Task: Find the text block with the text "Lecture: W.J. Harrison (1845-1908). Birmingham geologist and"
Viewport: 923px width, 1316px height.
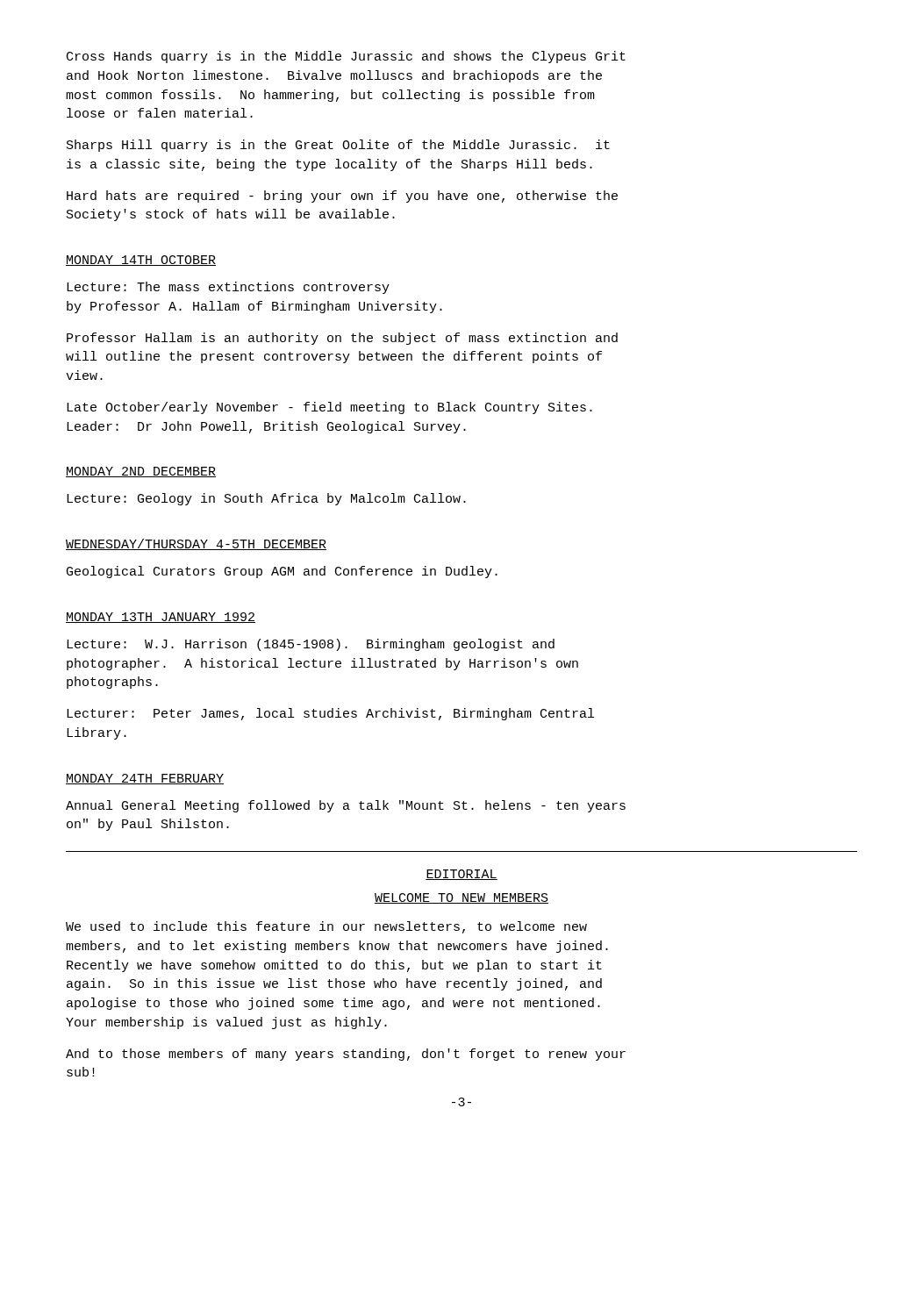Action: [x=322, y=664]
